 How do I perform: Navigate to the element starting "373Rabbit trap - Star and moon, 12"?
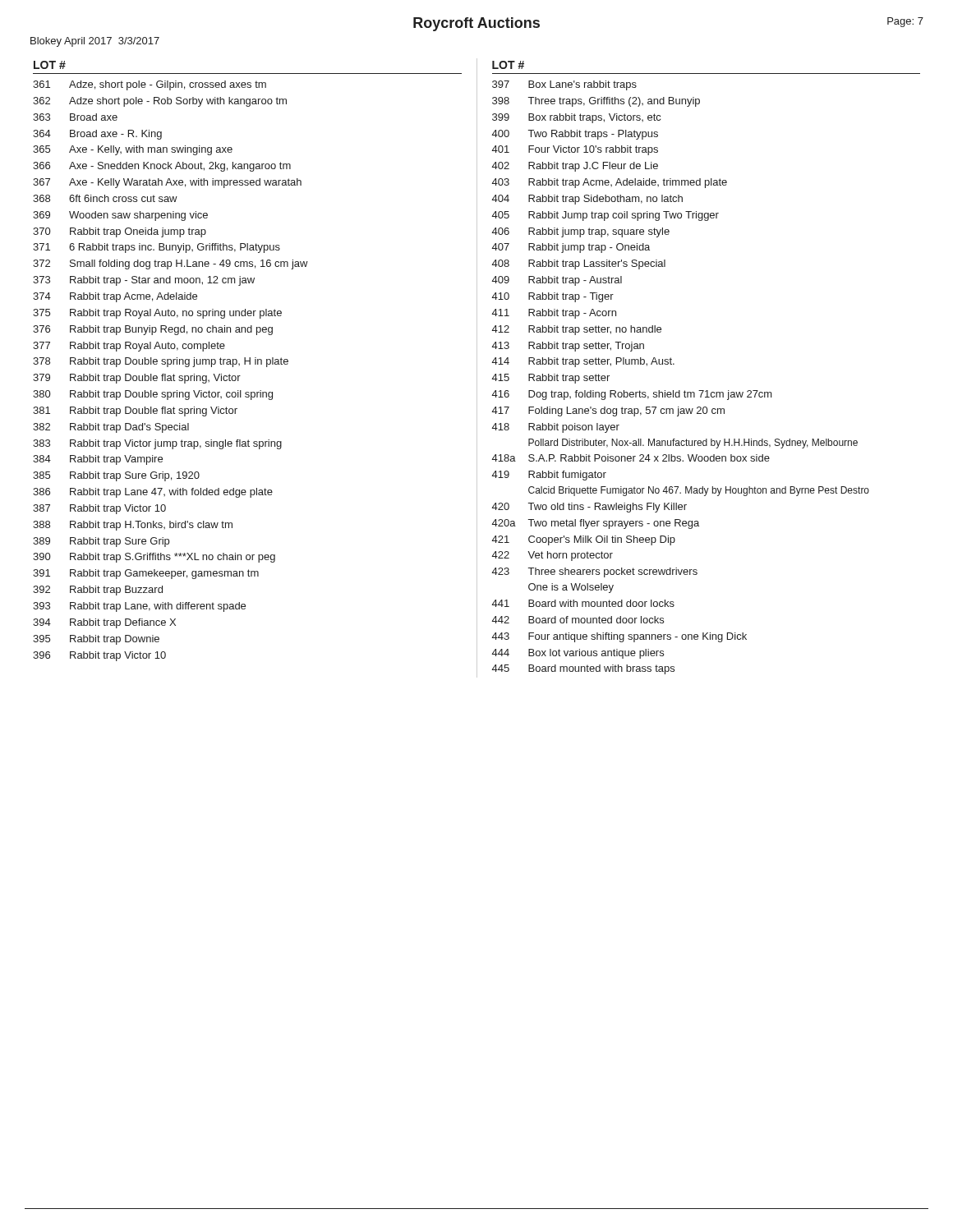[x=247, y=281]
